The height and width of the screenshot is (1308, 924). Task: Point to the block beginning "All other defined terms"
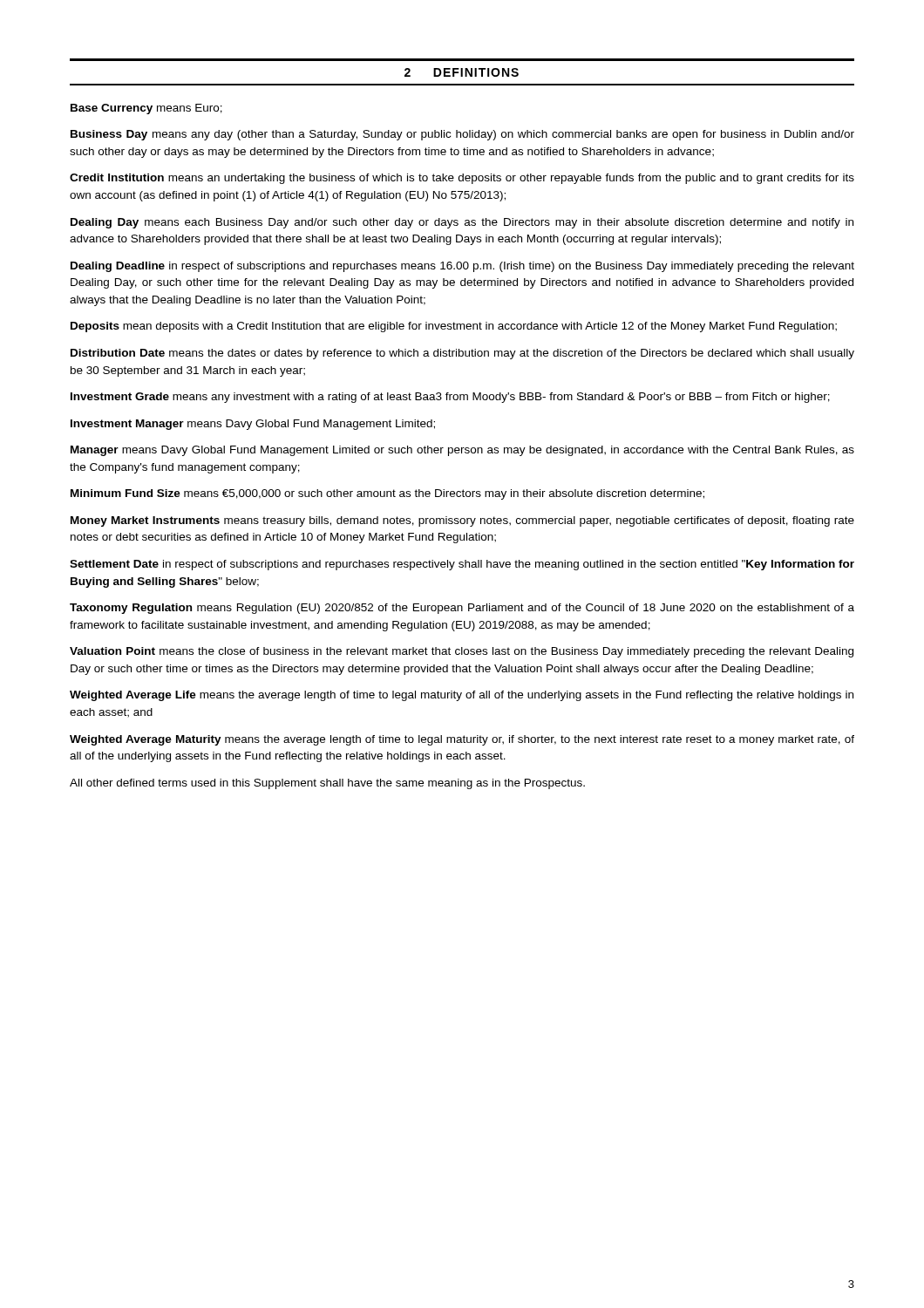(x=328, y=782)
